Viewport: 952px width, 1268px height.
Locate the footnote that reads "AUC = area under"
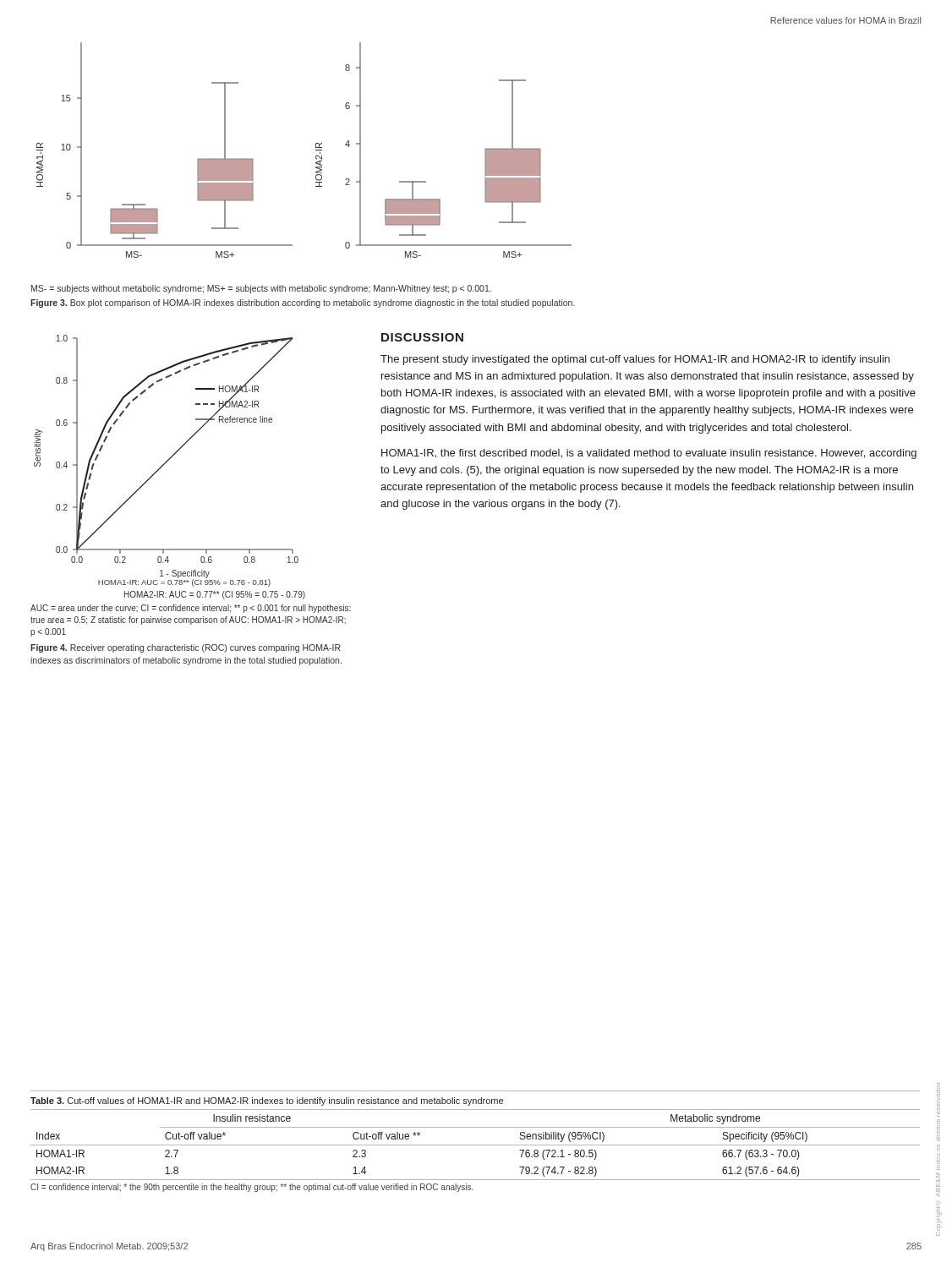[x=191, y=620]
